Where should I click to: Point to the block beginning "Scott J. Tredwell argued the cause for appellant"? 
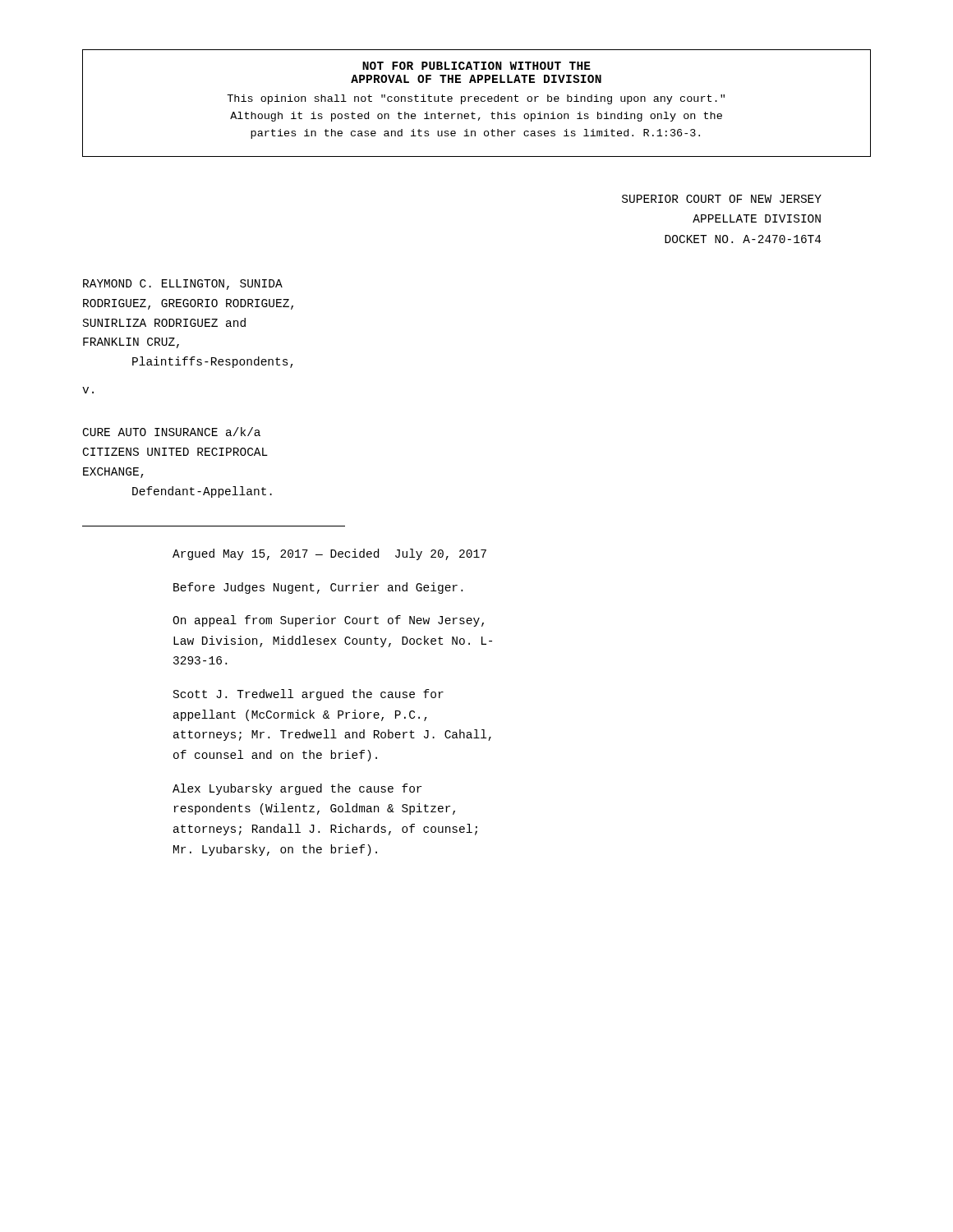click(333, 725)
